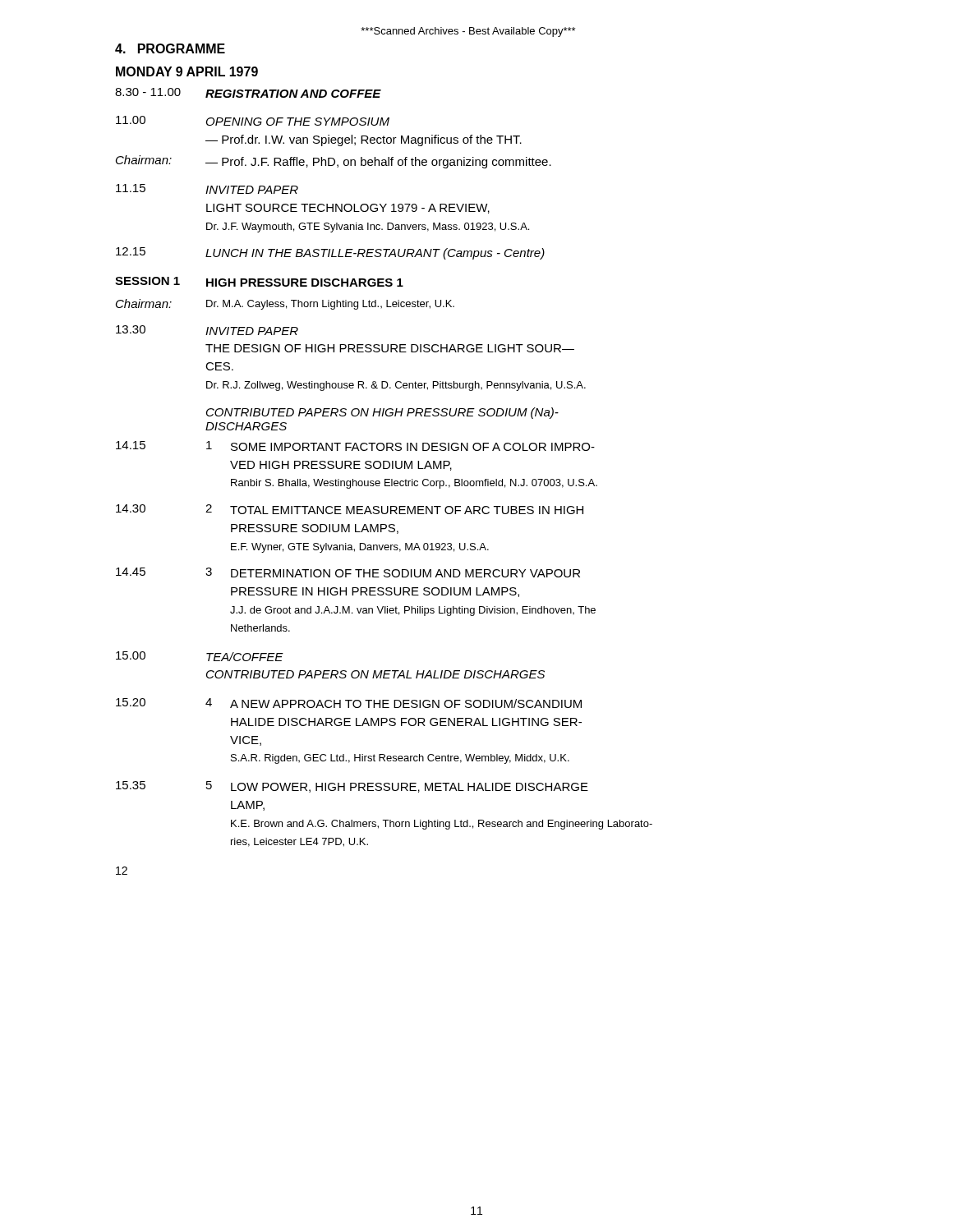This screenshot has width=953, height=1232.
Task: Click on the region starting "14.30 2 TOTAL EMITTANCE MEASUREMENT"
Action: click(350, 509)
